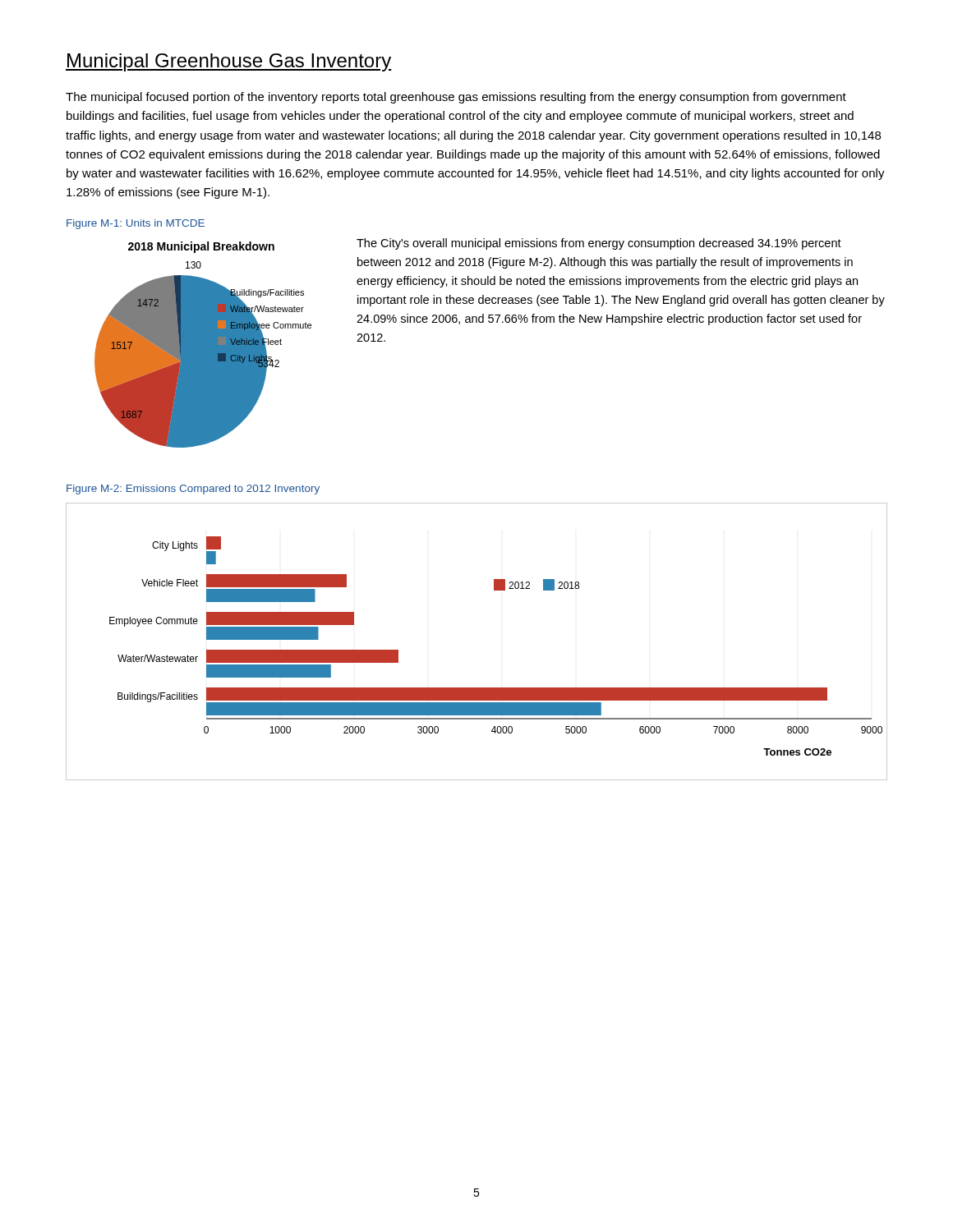Point to the region starting "The municipal focused"

(475, 144)
